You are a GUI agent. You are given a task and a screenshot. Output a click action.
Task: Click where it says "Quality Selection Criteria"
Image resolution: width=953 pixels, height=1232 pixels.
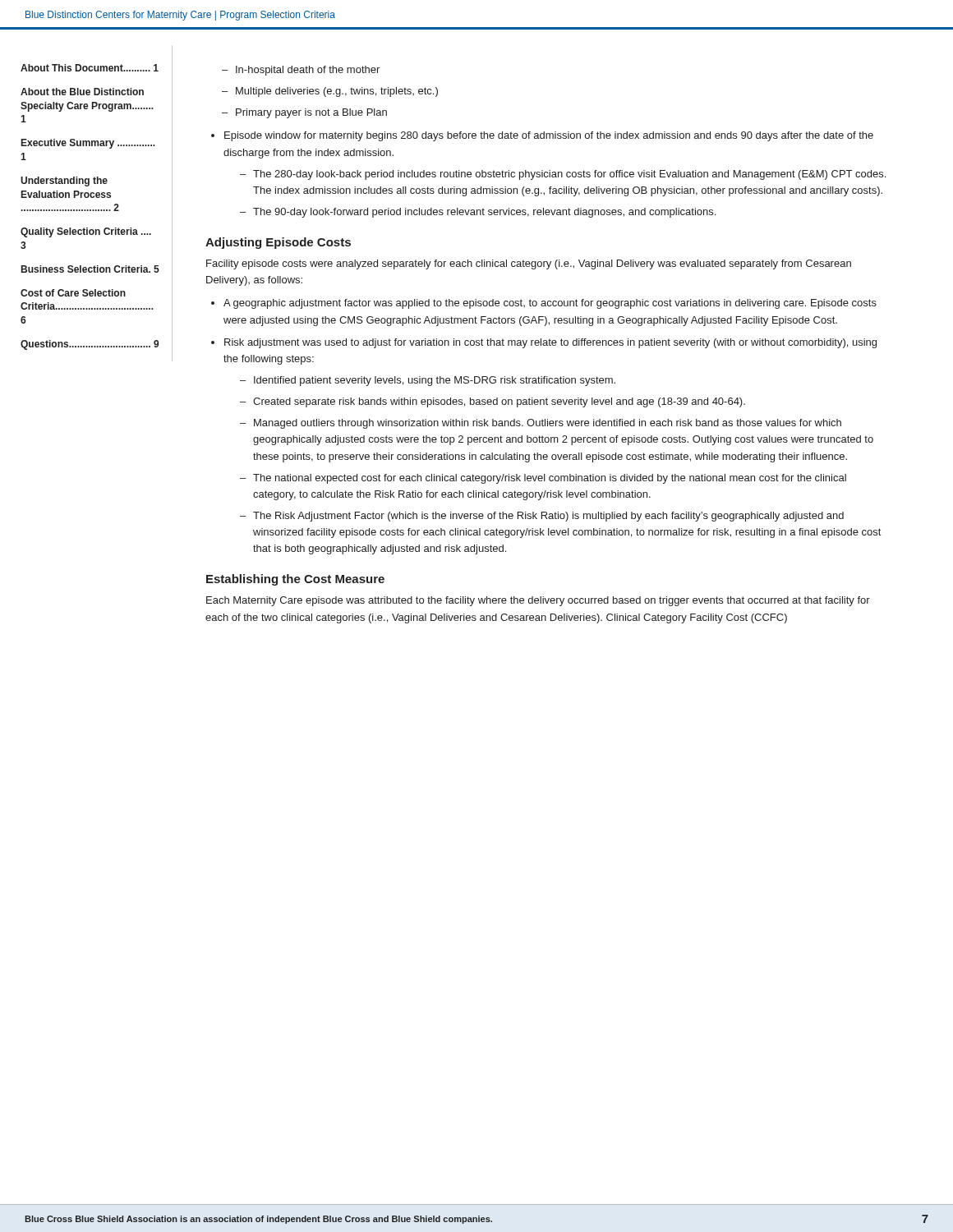point(86,239)
